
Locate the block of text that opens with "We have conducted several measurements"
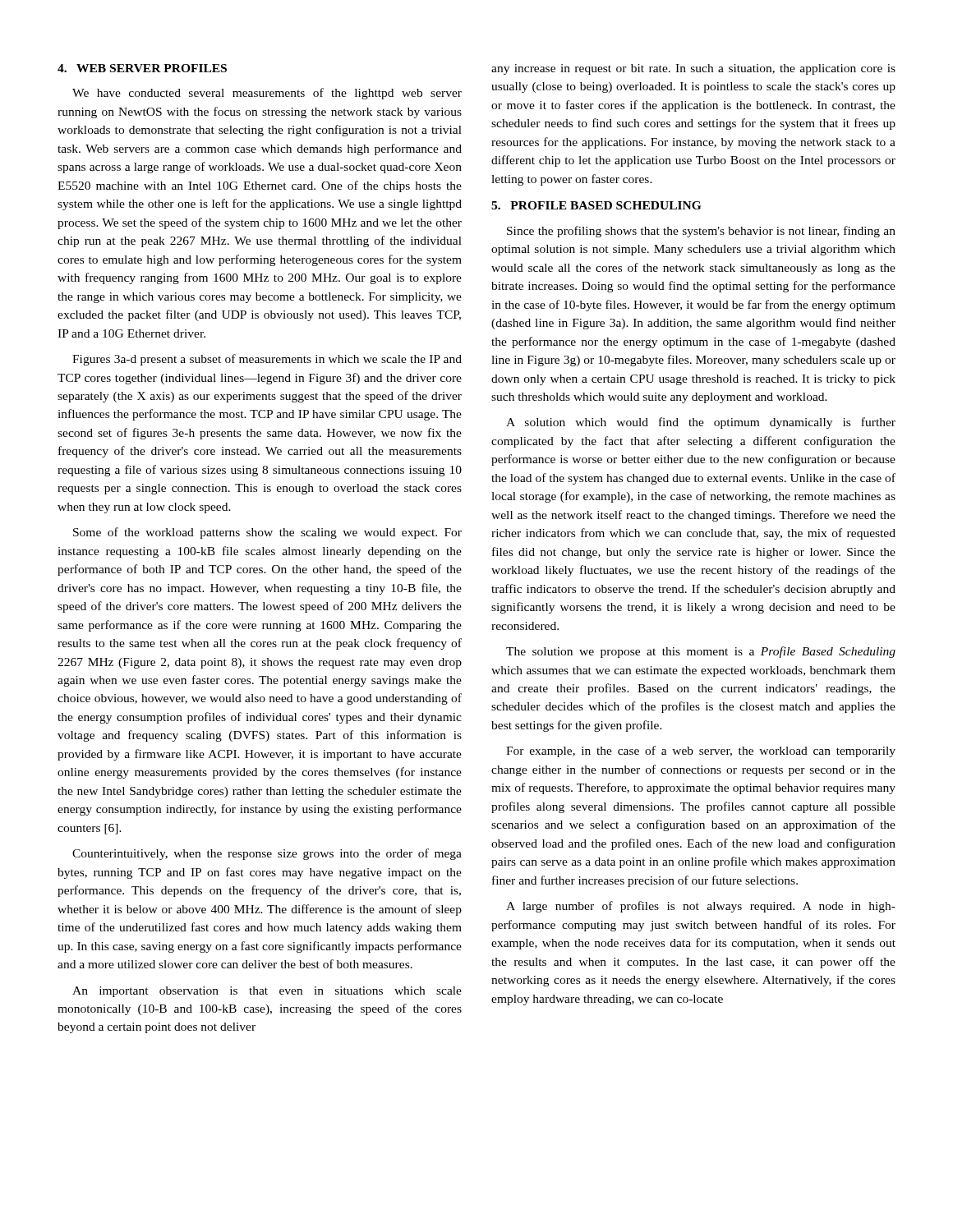(260, 213)
